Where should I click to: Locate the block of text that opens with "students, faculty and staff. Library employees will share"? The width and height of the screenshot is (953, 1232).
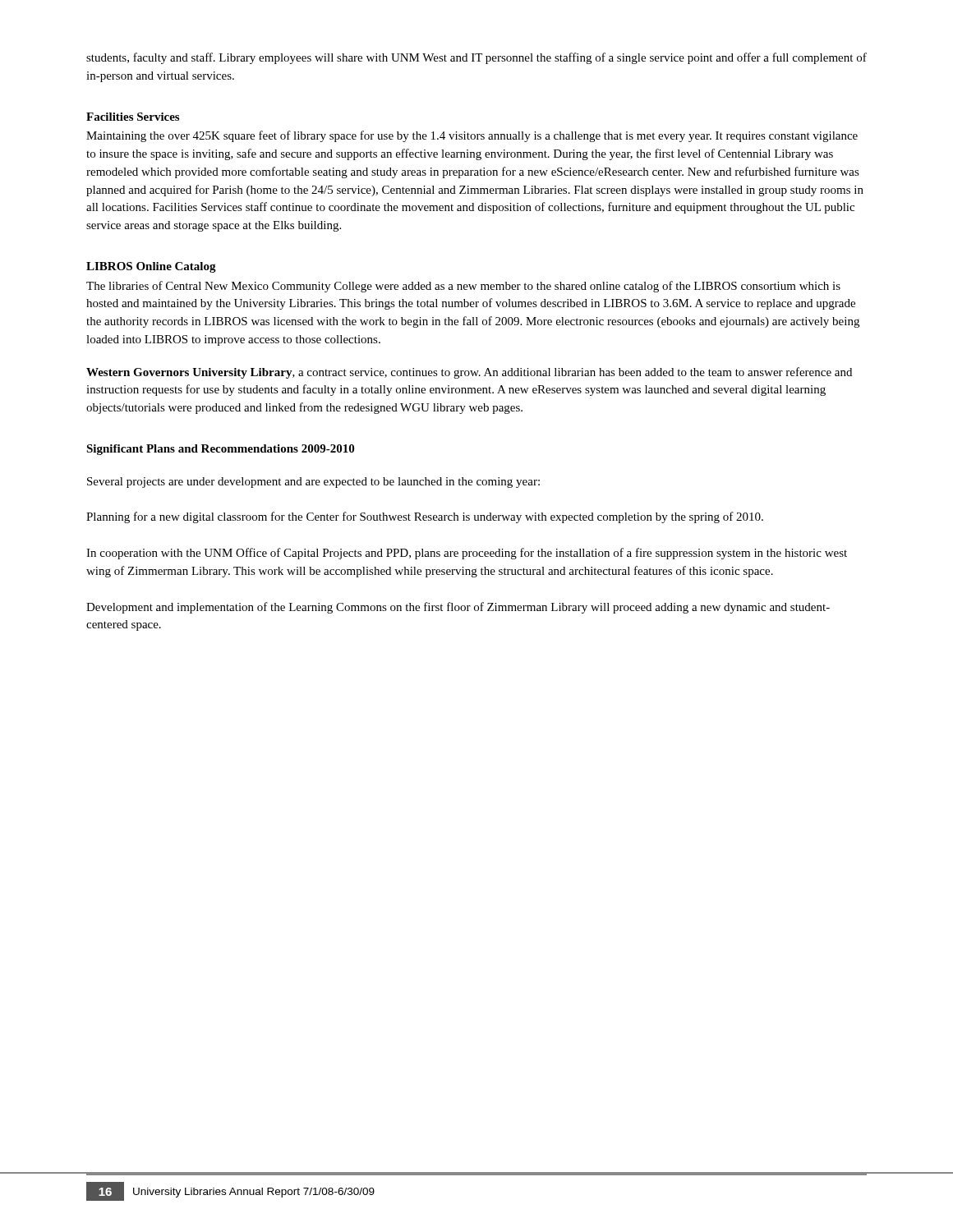476,66
